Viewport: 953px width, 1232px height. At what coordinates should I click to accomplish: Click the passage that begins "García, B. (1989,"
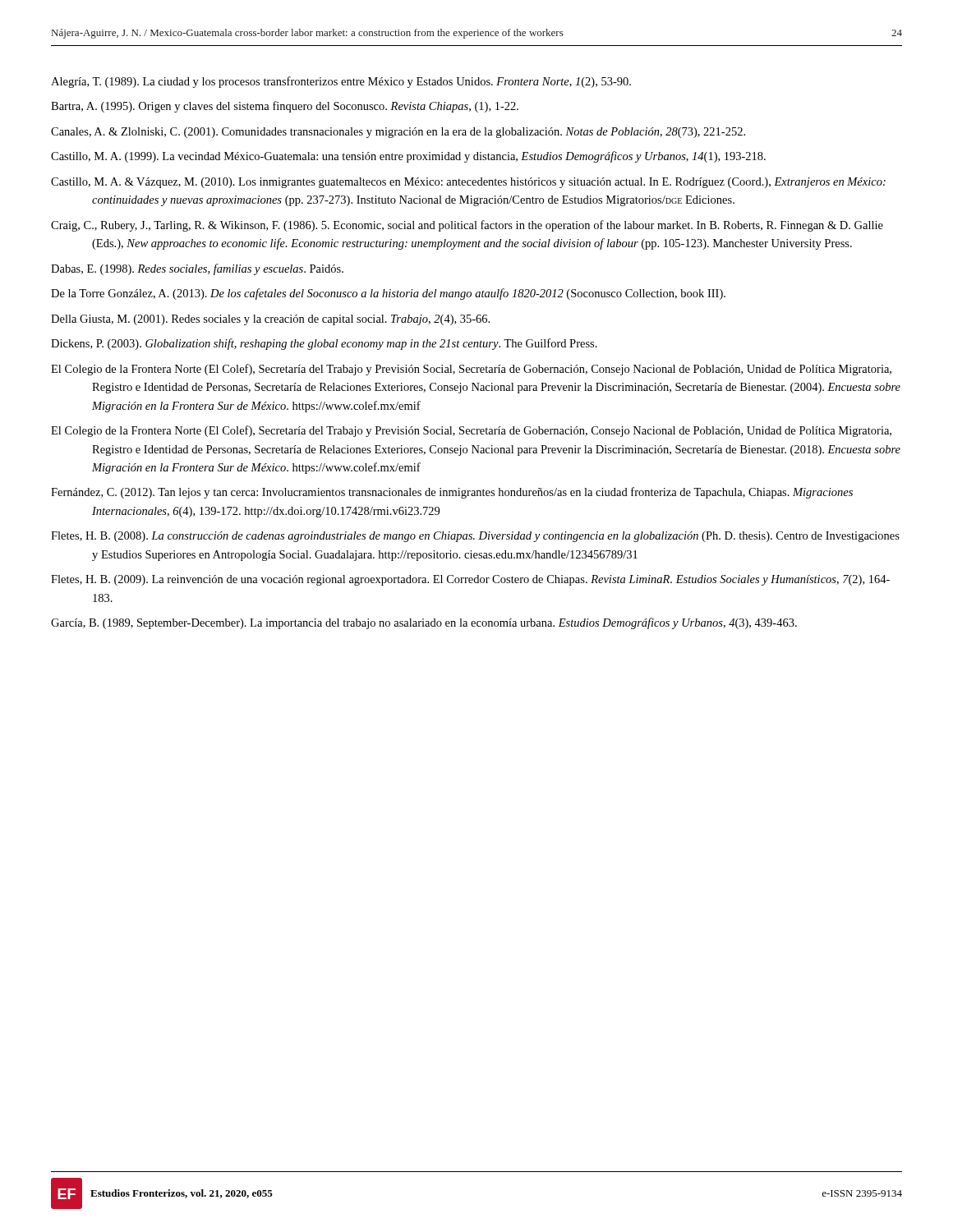pos(424,623)
